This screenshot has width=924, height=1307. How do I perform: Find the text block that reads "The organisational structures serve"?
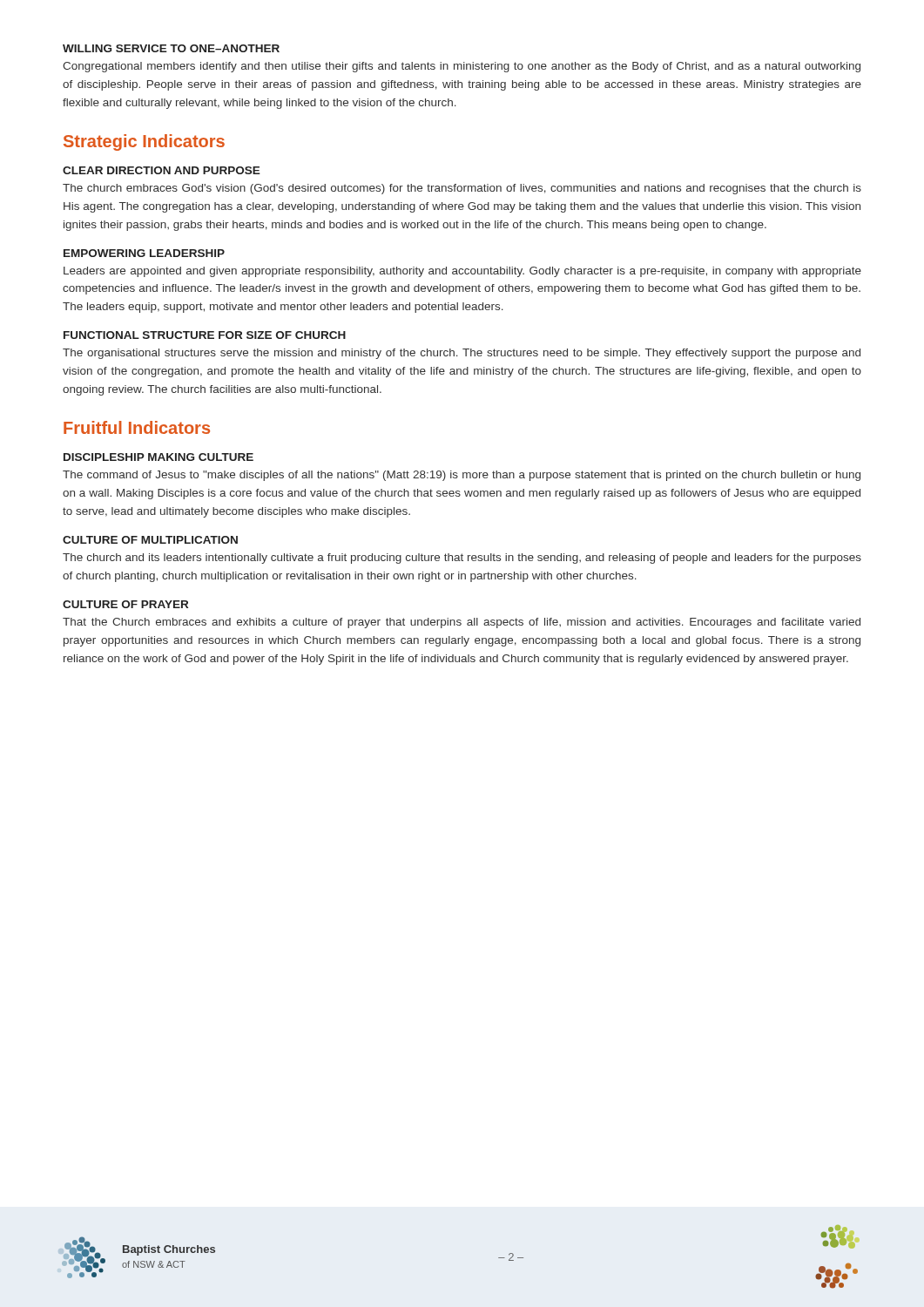click(x=462, y=371)
